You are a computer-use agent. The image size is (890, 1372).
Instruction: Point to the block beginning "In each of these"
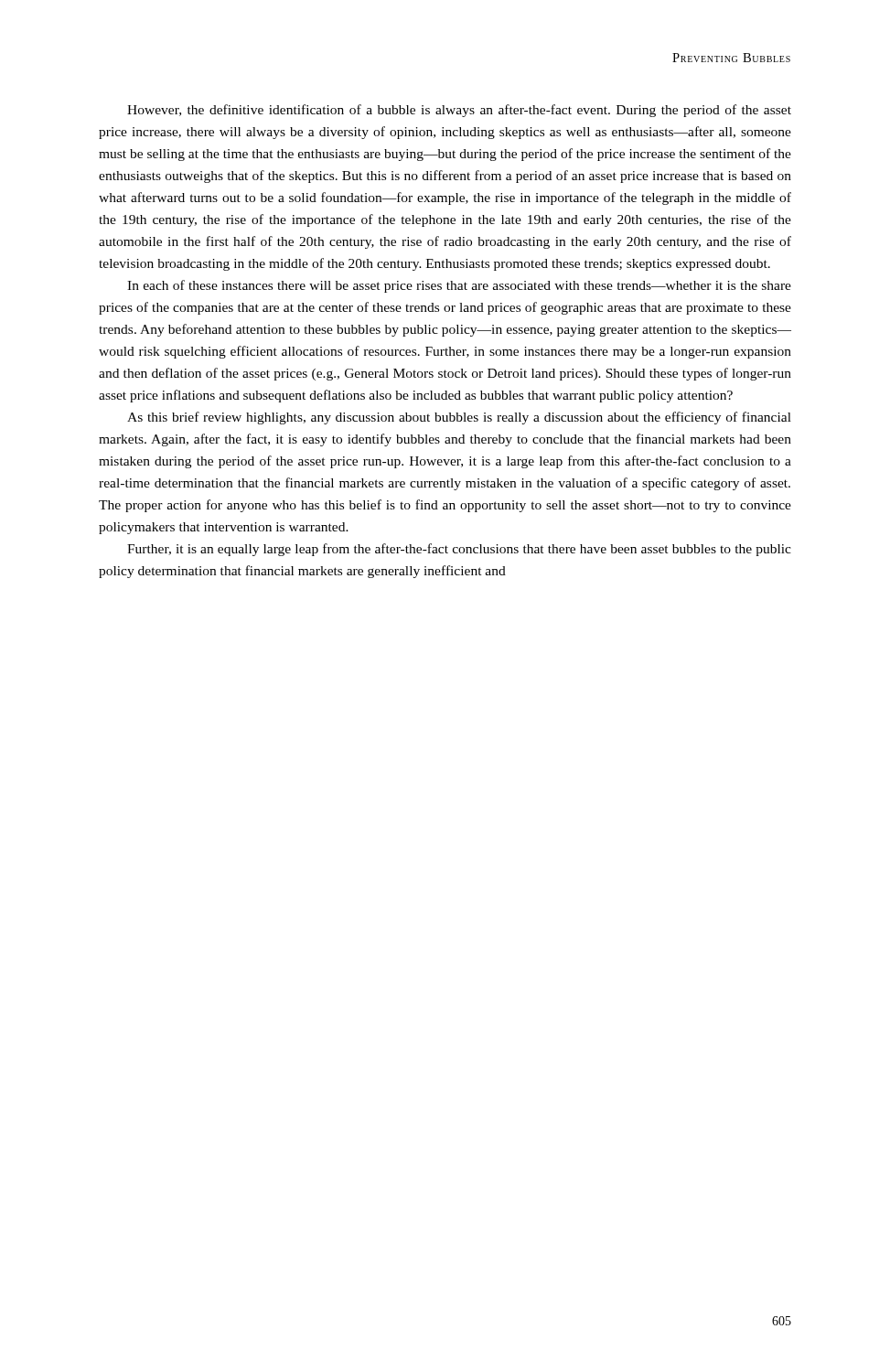point(445,340)
